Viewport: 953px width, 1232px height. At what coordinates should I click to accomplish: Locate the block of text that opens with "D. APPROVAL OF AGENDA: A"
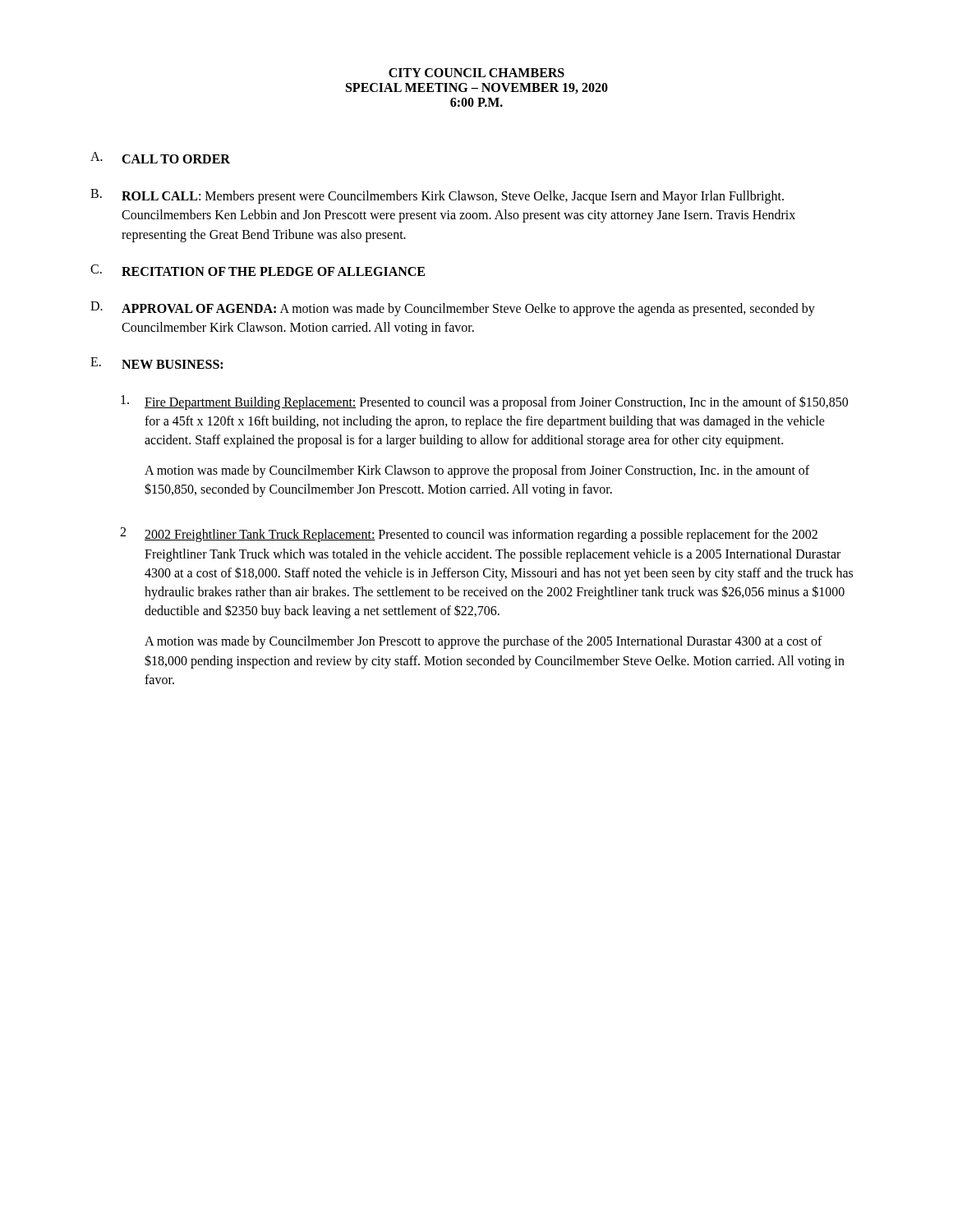tap(476, 318)
